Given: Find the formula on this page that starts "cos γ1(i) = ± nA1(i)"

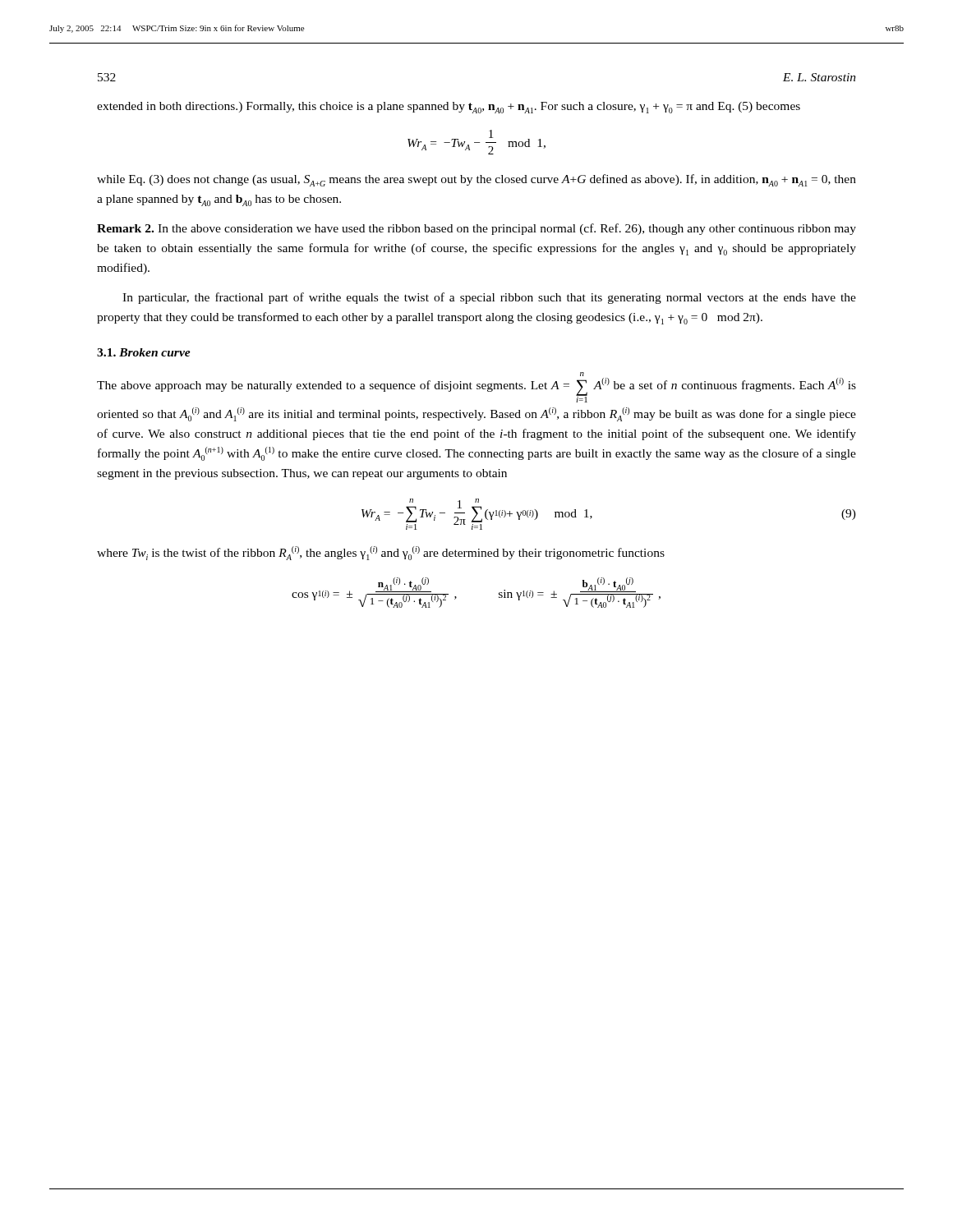Looking at the screenshot, I should pyautogui.click(x=403, y=592).
